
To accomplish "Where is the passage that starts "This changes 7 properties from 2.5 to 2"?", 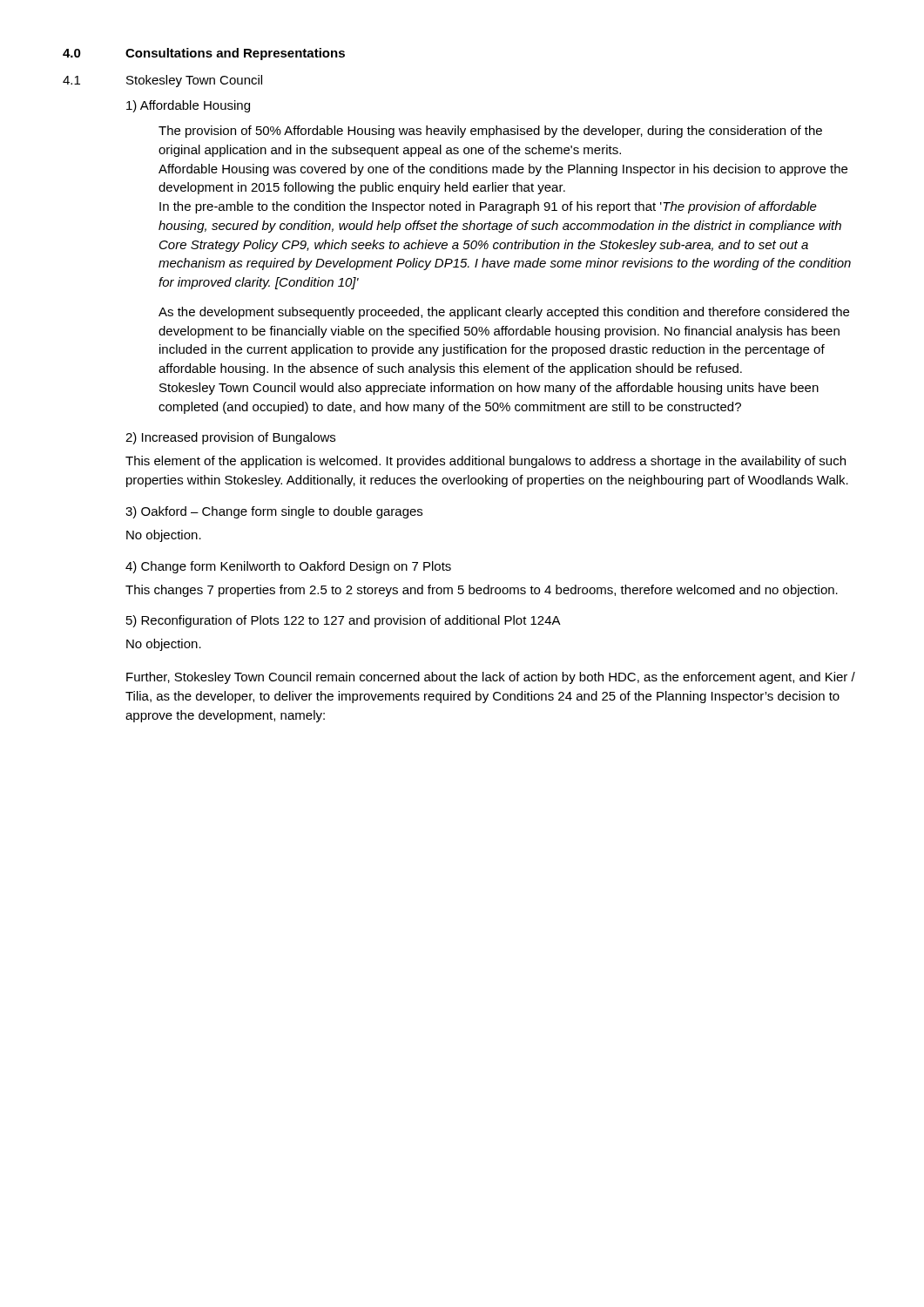I will point(482,589).
